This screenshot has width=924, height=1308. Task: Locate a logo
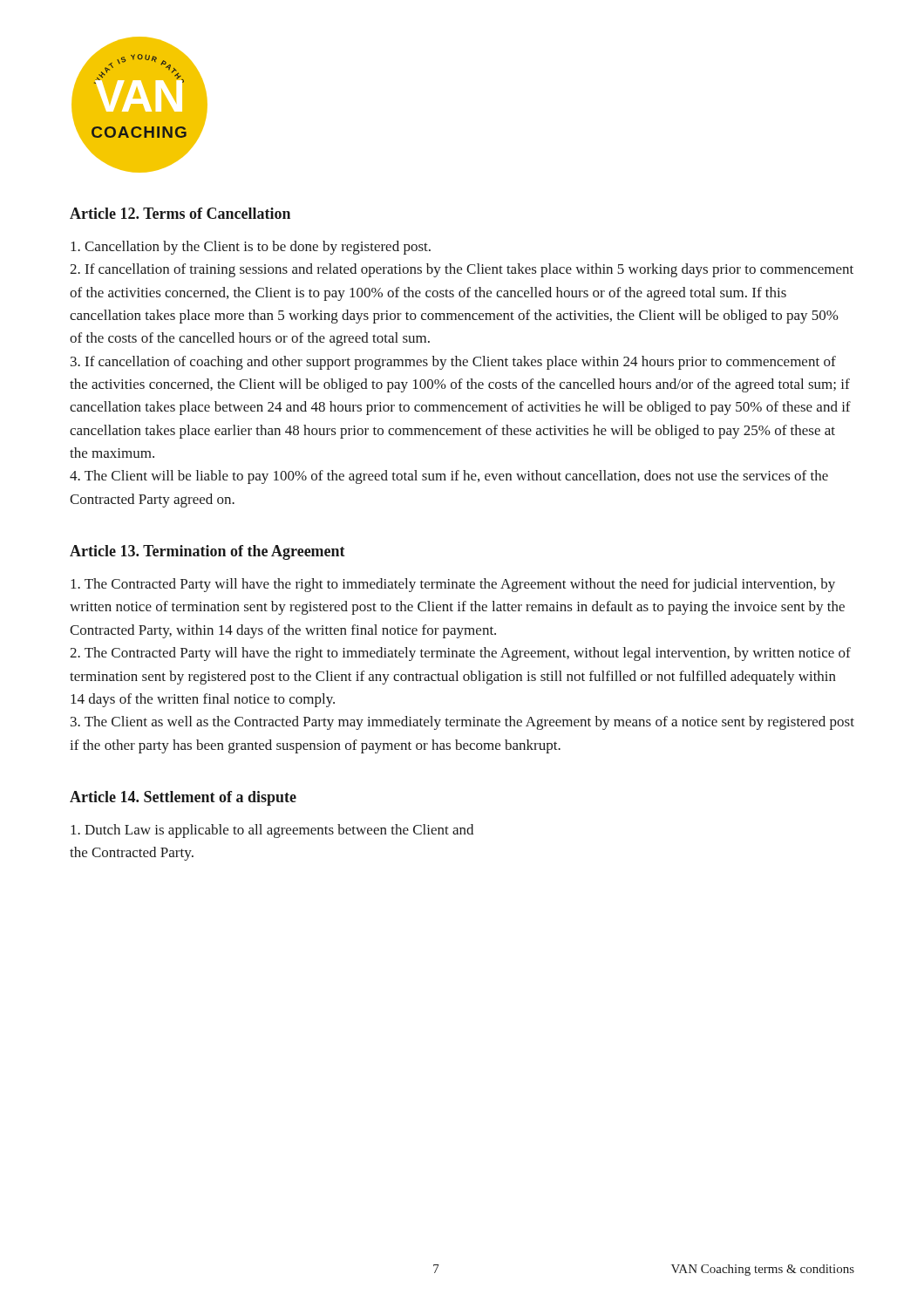click(x=462, y=107)
